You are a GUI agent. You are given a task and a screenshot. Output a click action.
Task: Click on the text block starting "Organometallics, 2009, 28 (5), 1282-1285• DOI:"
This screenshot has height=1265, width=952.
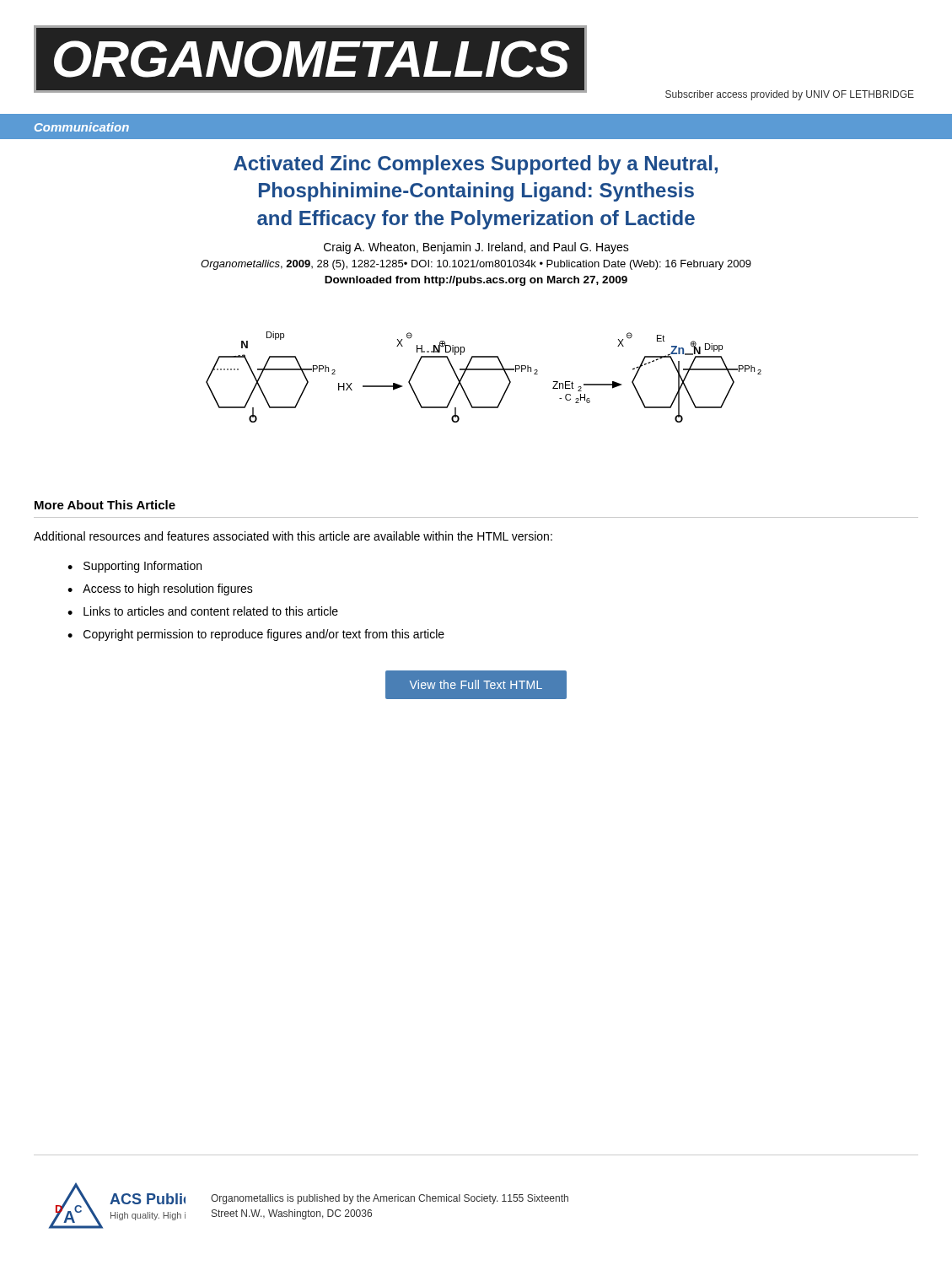click(x=476, y=264)
